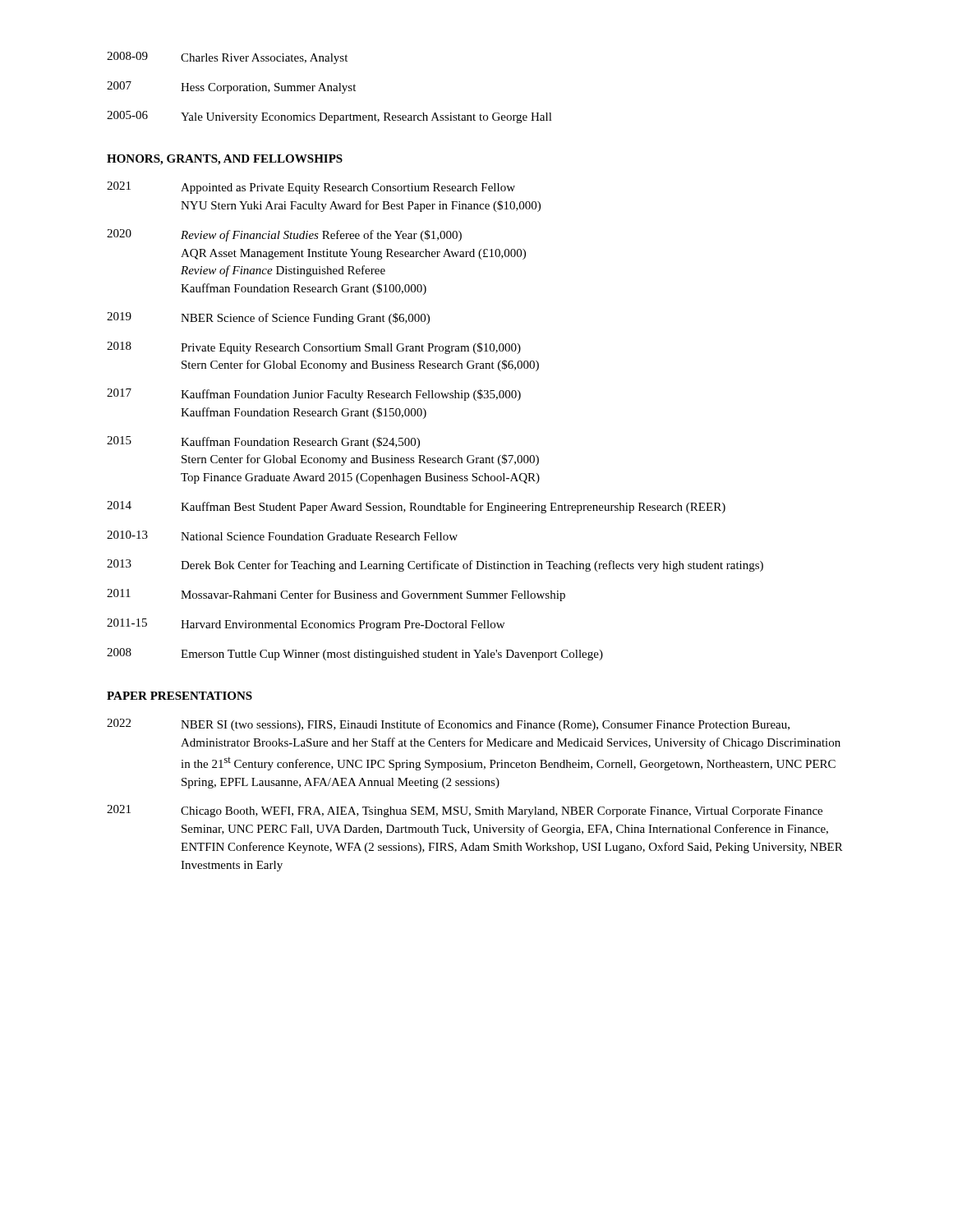The height and width of the screenshot is (1232, 953).
Task: Select the list item containing "2005-06 Yale University Economics Department, Research Assistant to"
Action: coord(476,117)
